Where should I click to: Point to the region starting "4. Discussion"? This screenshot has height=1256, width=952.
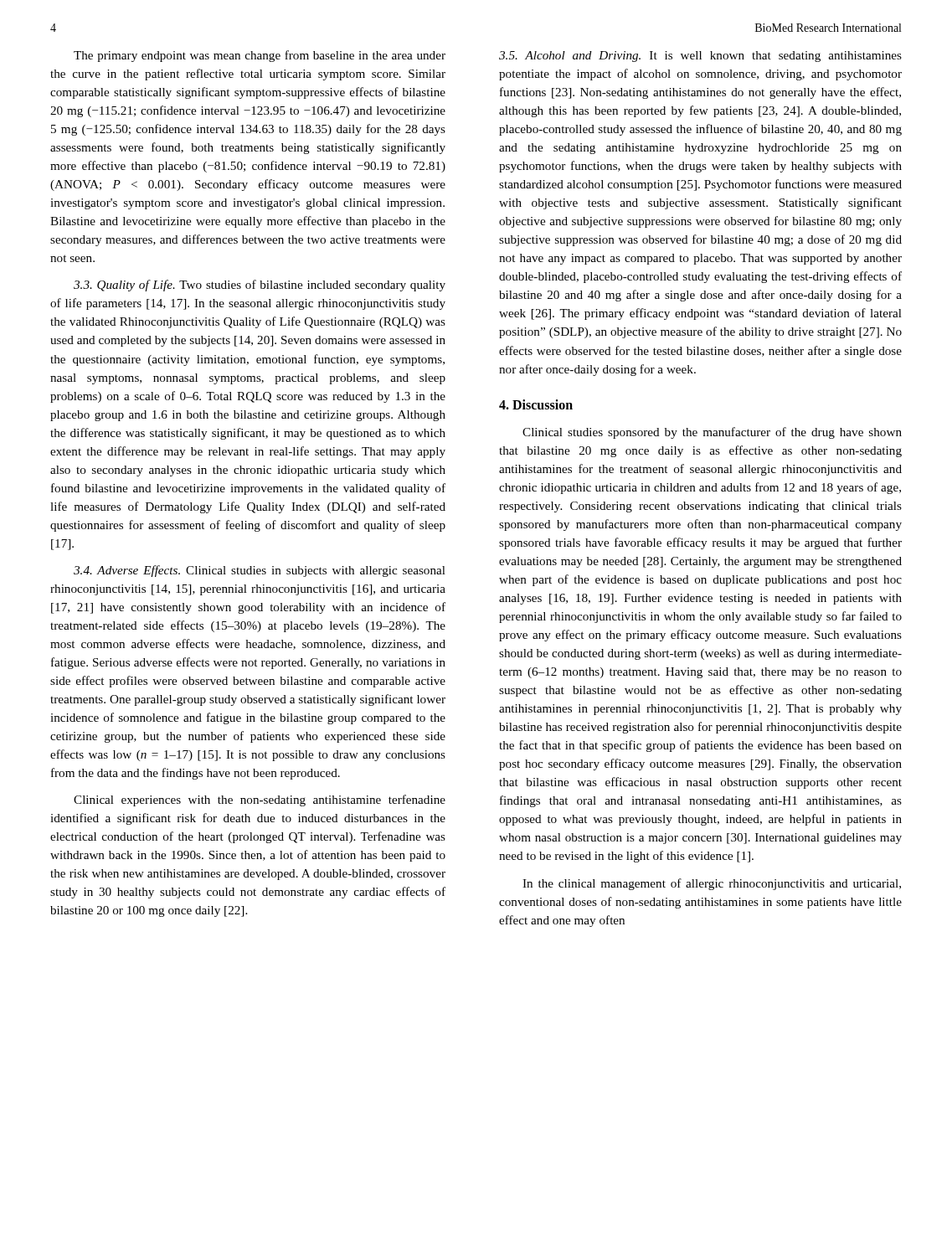point(536,404)
